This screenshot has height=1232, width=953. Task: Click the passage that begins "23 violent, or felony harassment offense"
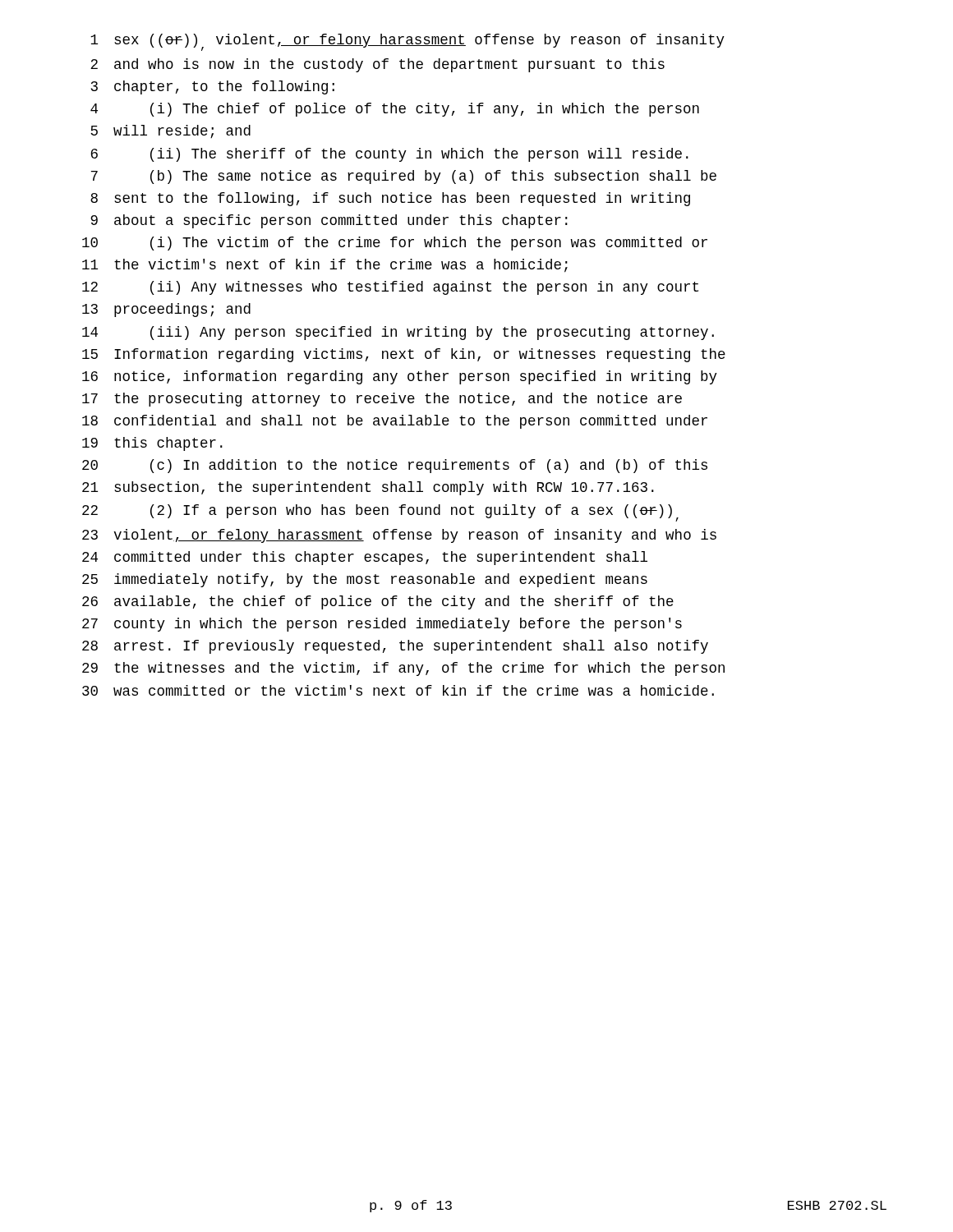pyautogui.click(x=392, y=536)
